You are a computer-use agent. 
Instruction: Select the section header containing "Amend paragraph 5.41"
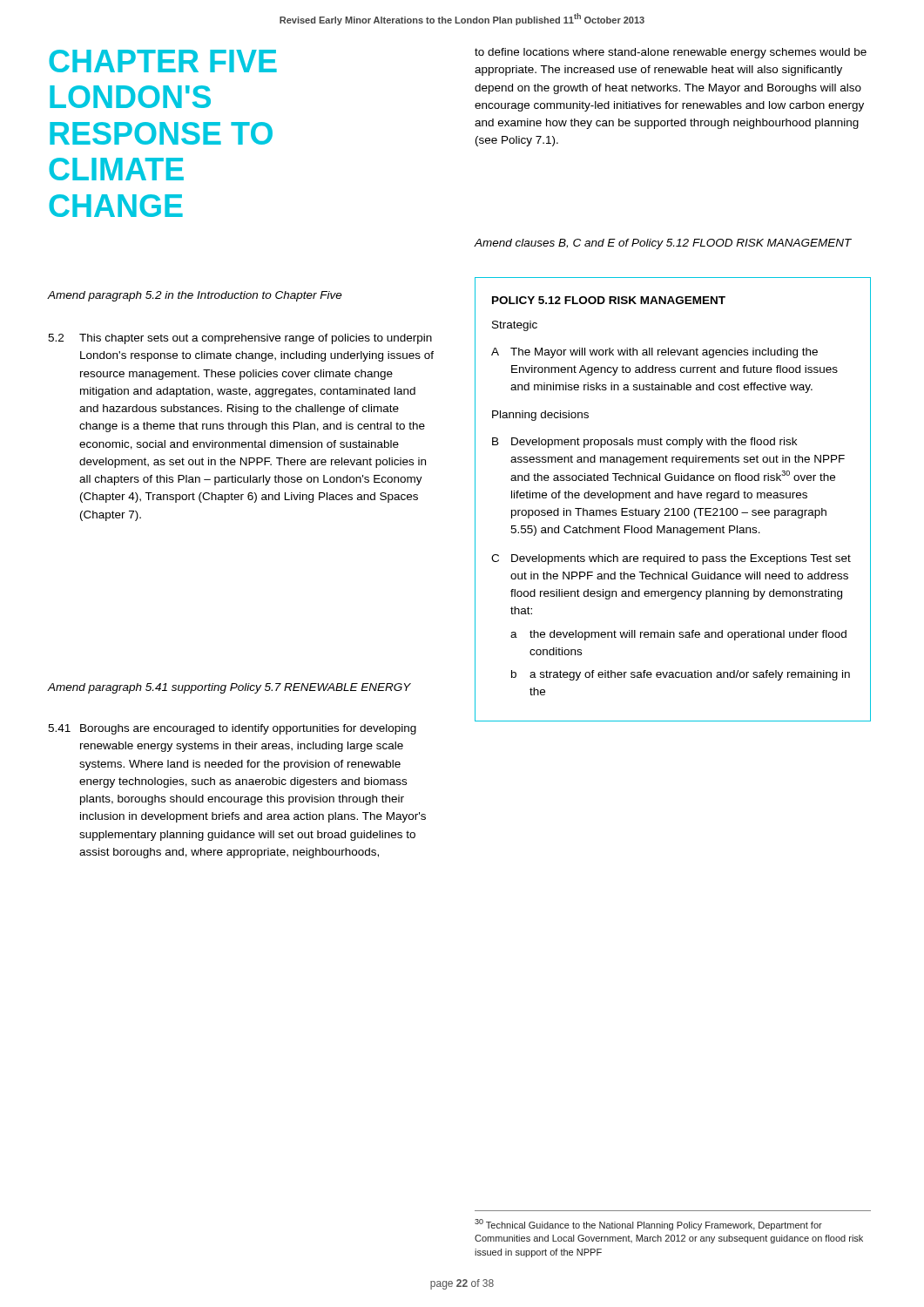(229, 687)
